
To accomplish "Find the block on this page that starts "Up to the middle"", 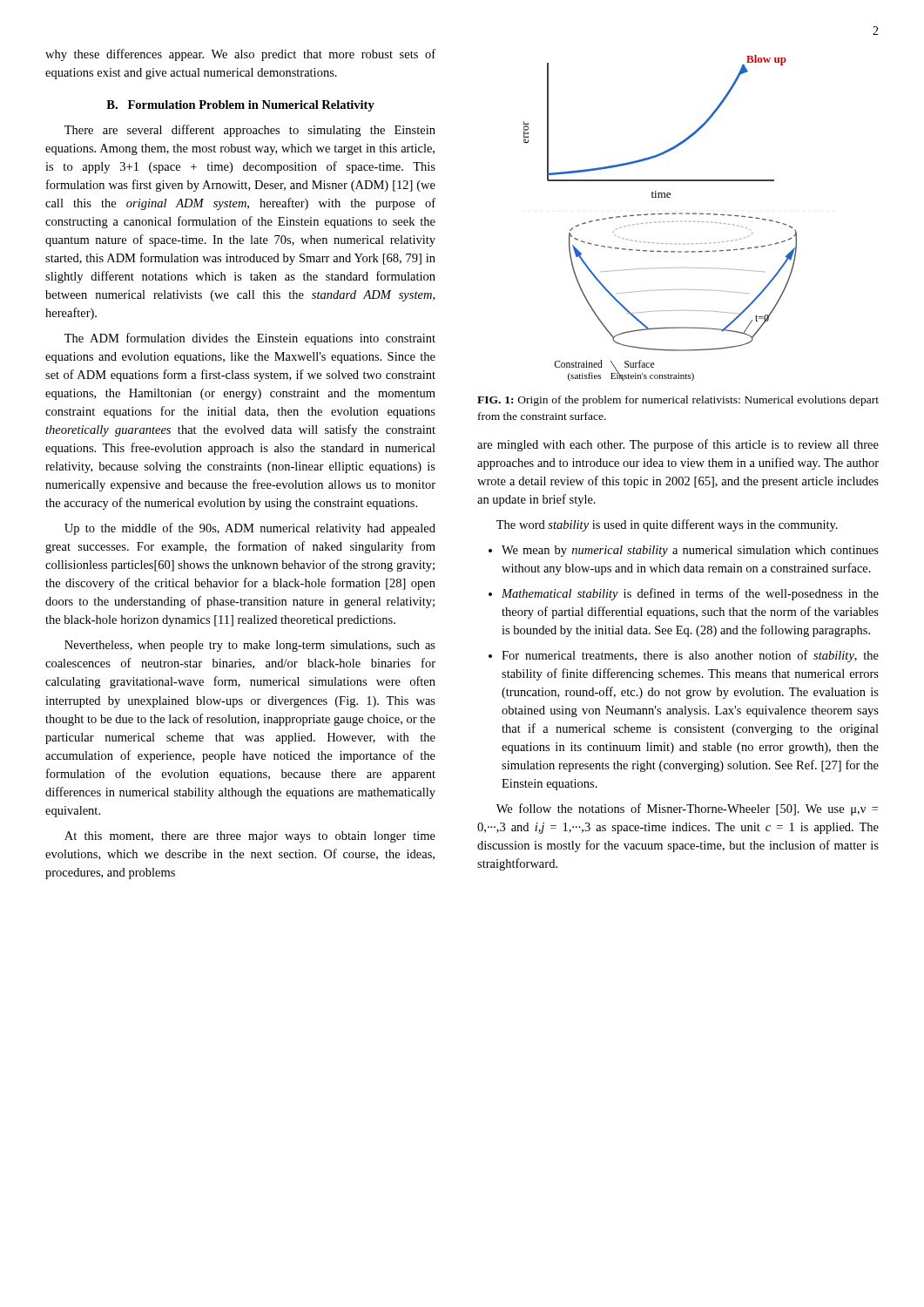I will (240, 575).
